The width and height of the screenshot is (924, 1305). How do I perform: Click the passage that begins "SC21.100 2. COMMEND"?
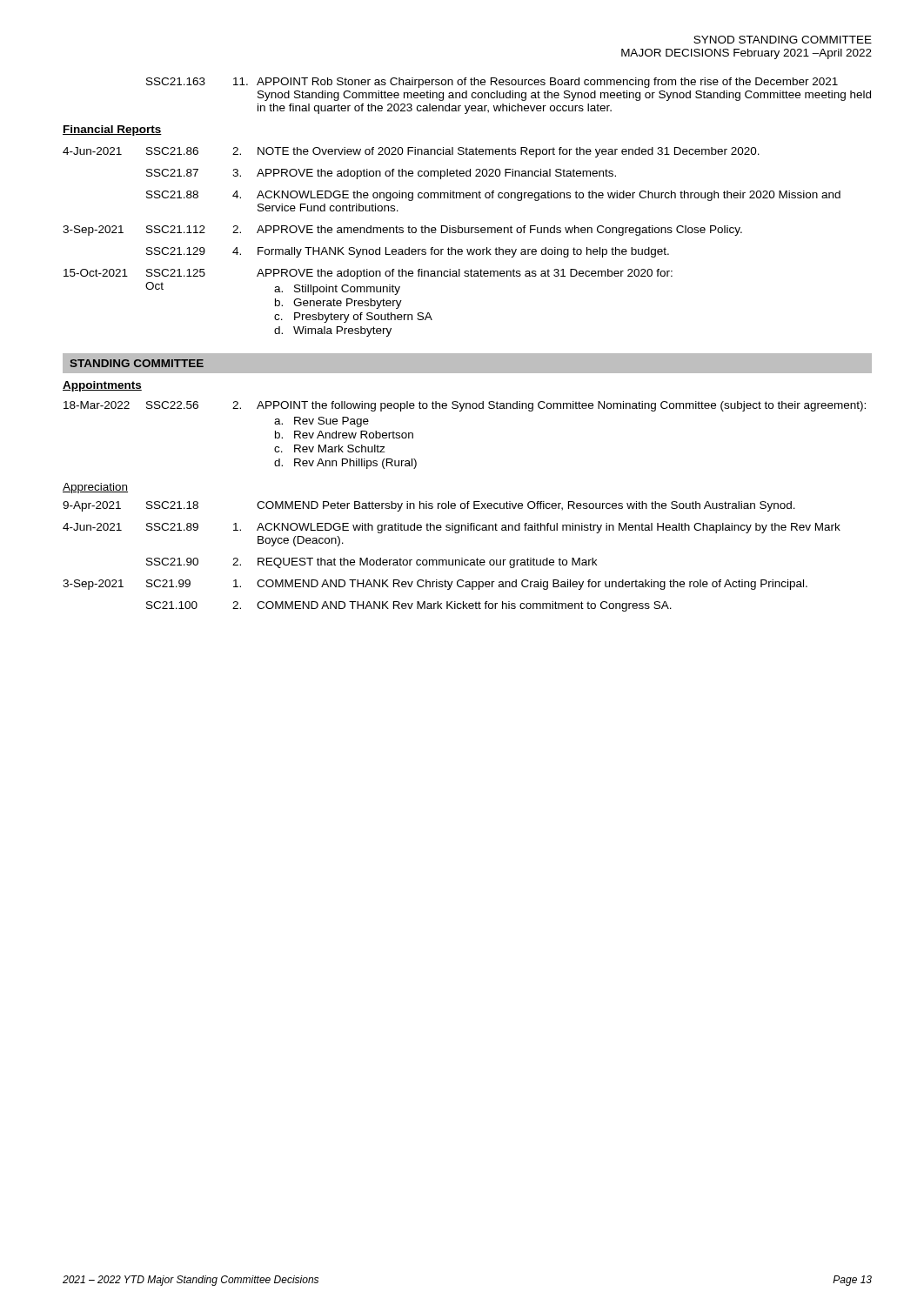[x=467, y=605]
